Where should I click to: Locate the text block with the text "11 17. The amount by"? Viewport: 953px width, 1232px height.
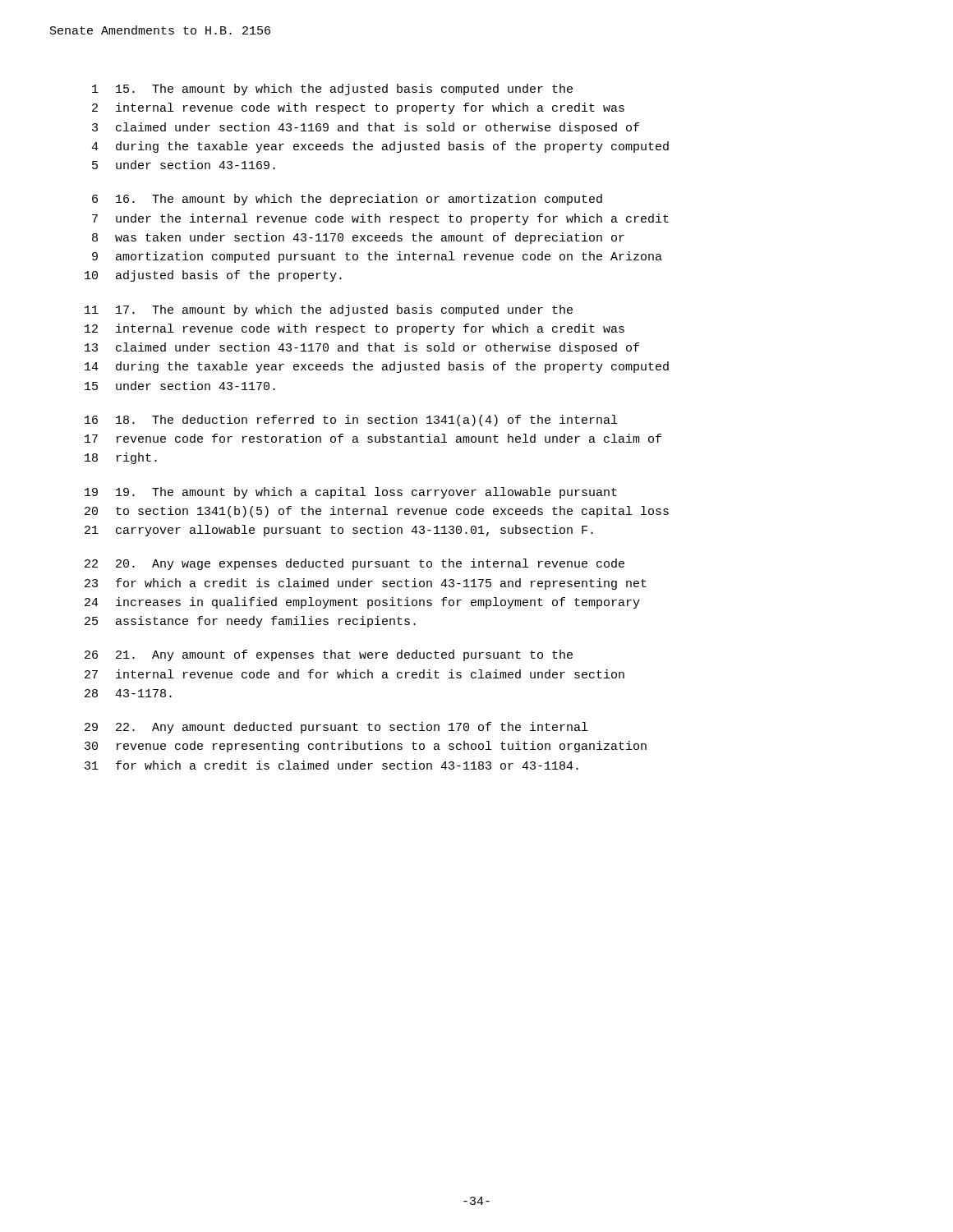(x=476, y=349)
